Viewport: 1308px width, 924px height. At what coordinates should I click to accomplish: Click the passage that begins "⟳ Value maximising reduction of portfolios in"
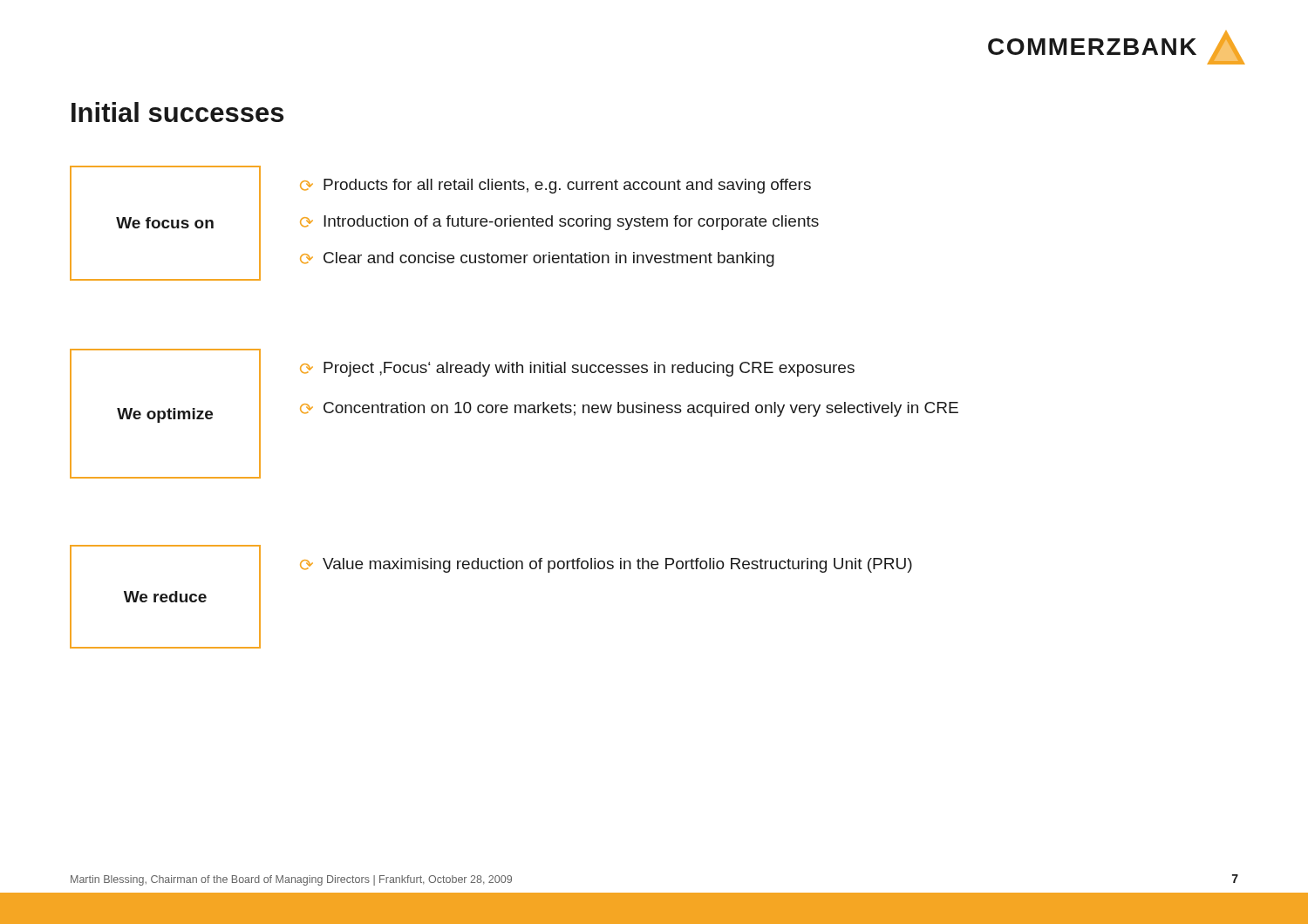point(606,565)
